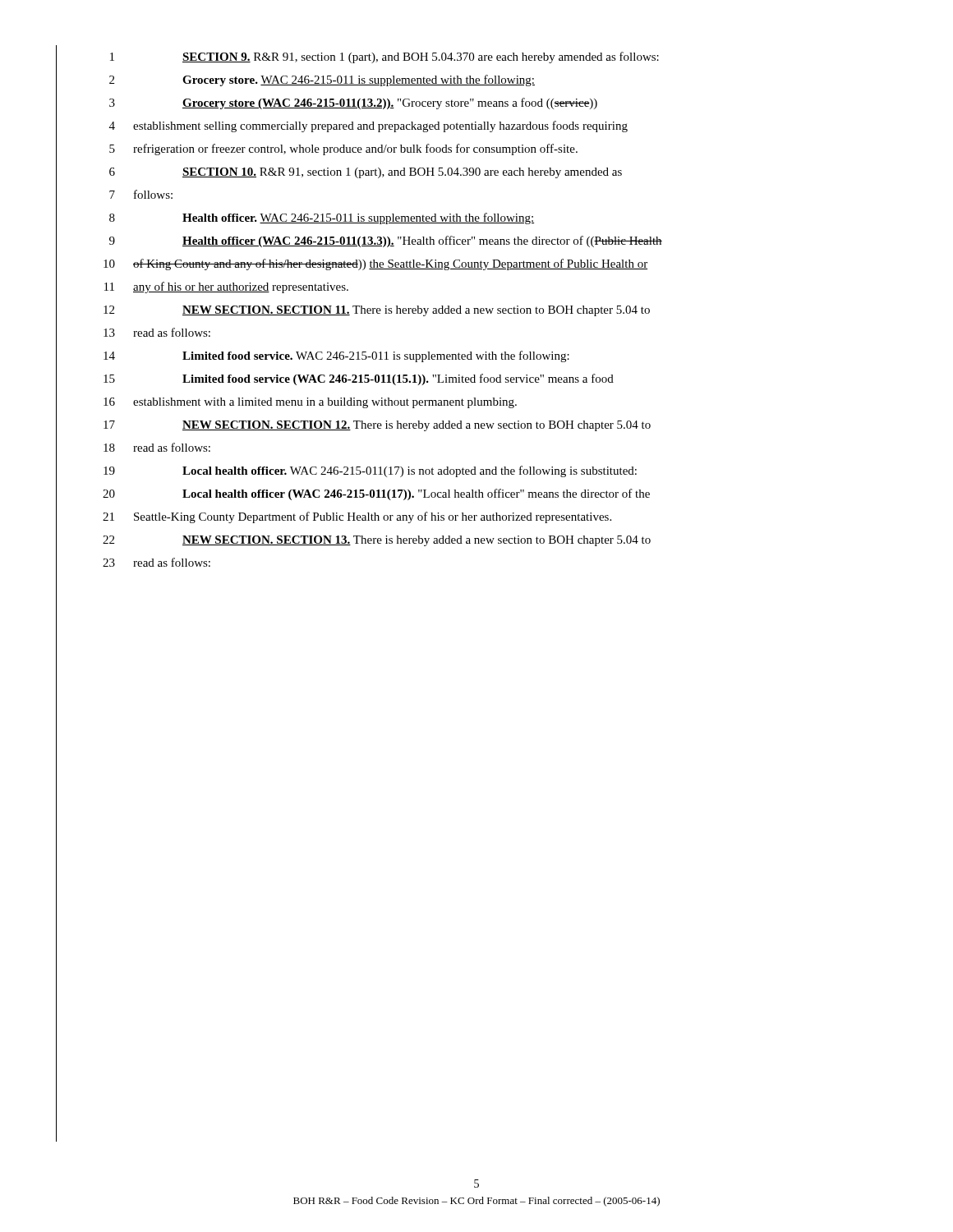
Task: Find the region starting "5 refrigeration or freezer"
Action: (472, 149)
